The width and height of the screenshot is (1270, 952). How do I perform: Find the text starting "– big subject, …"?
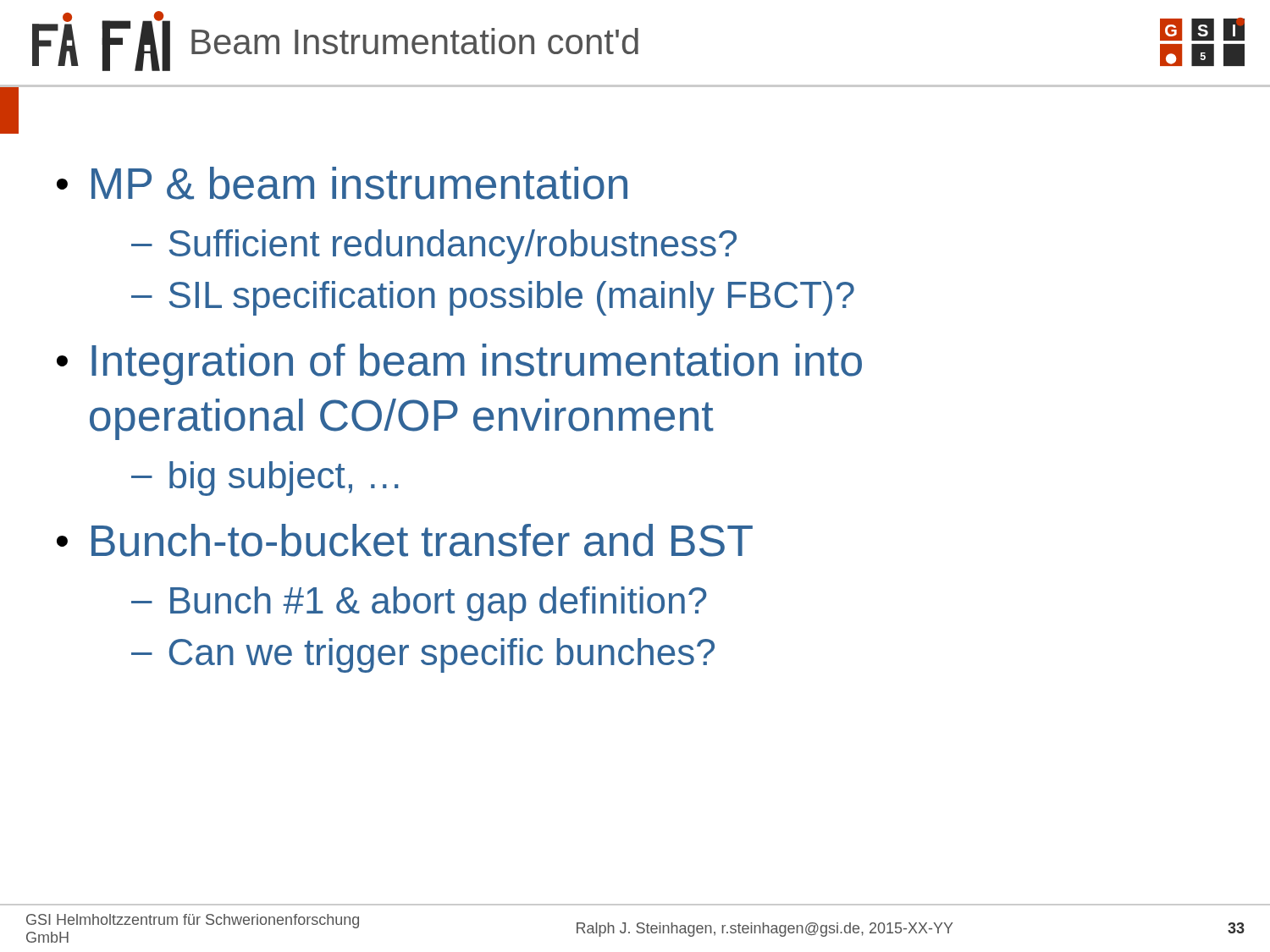(267, 475)
